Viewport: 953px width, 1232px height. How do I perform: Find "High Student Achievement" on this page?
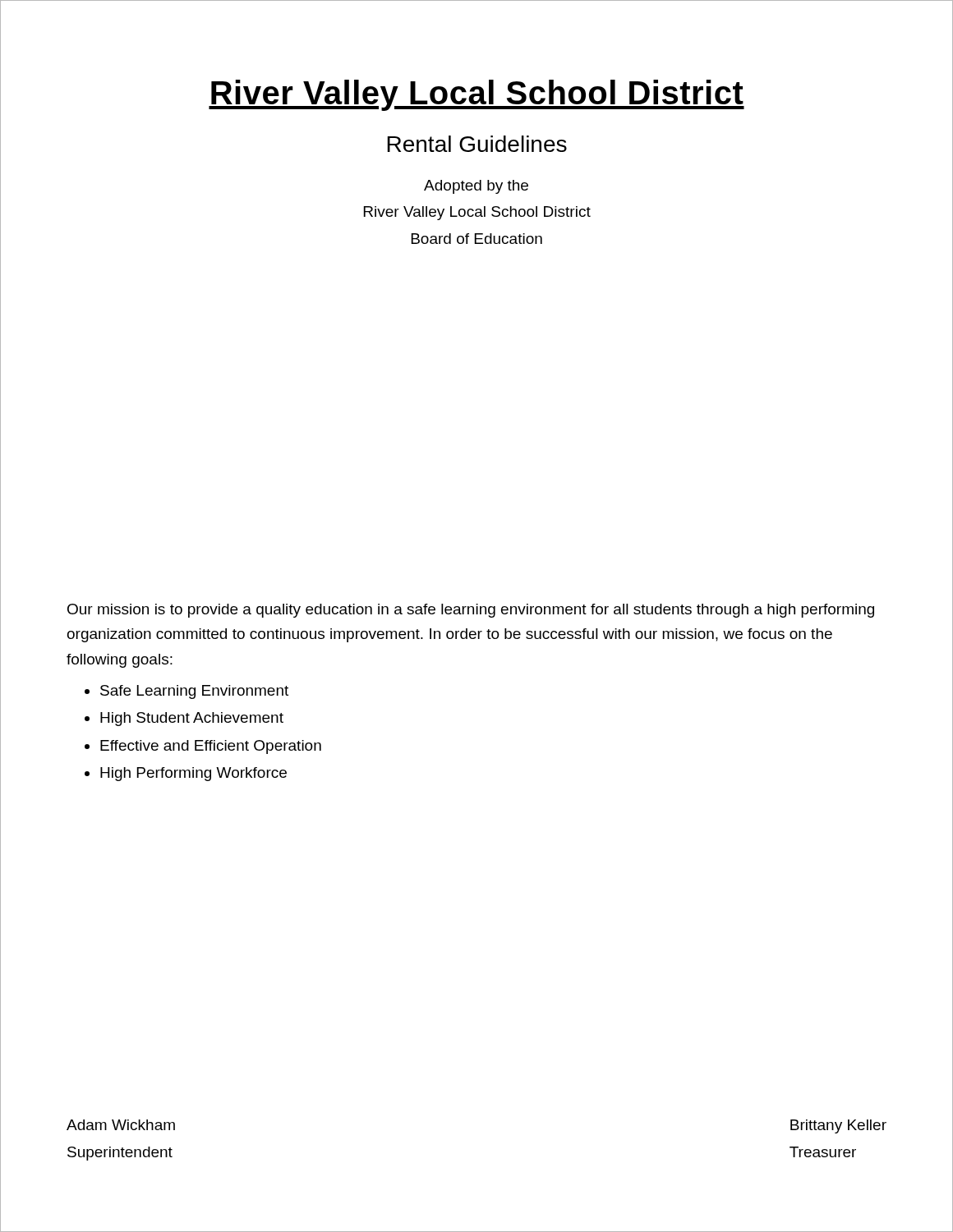point(191,718)
